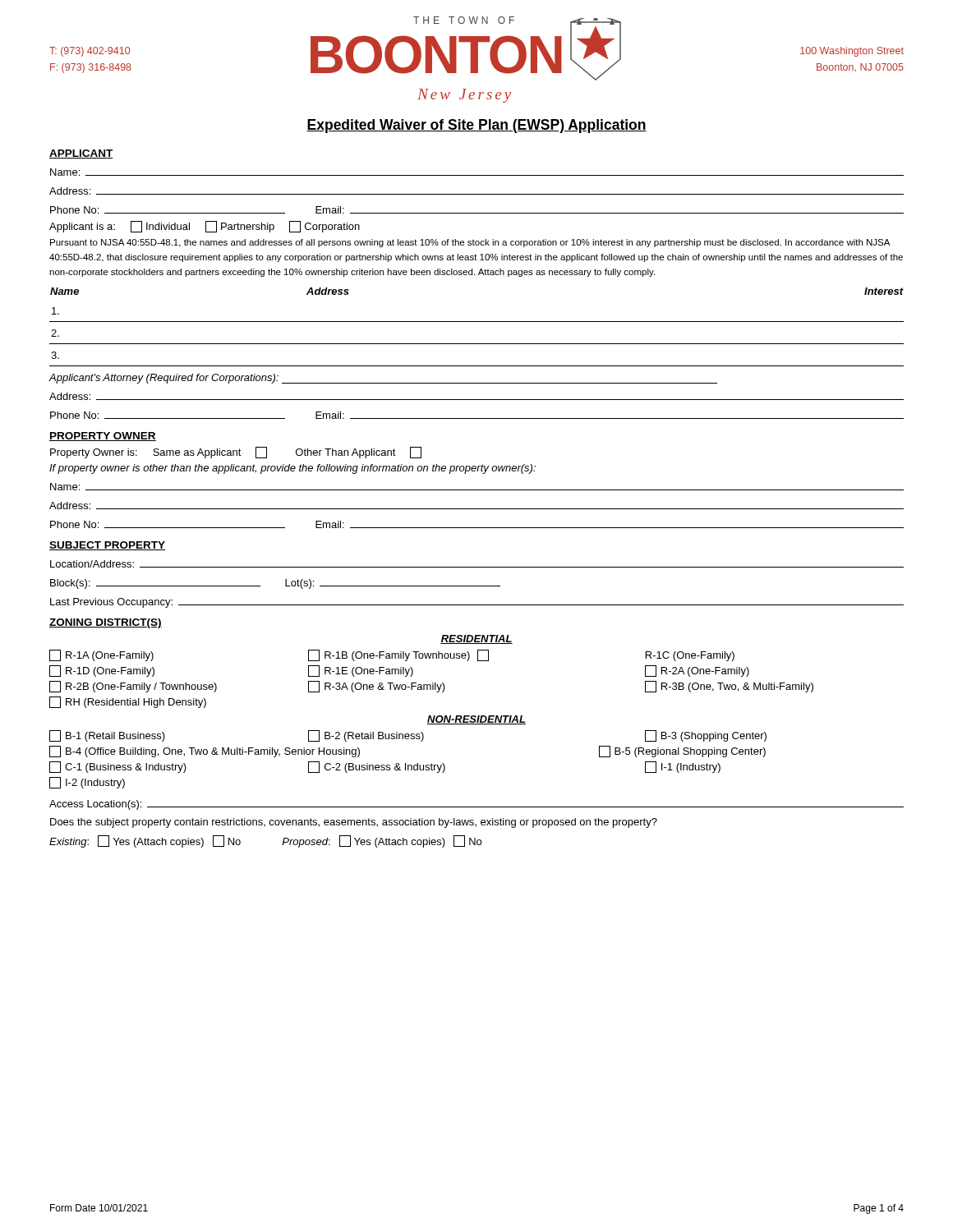Select the list item that says "I-2 (Industry)"
Image resolution: width=953 pixels, height=1232 pixels.
(87, 783)
